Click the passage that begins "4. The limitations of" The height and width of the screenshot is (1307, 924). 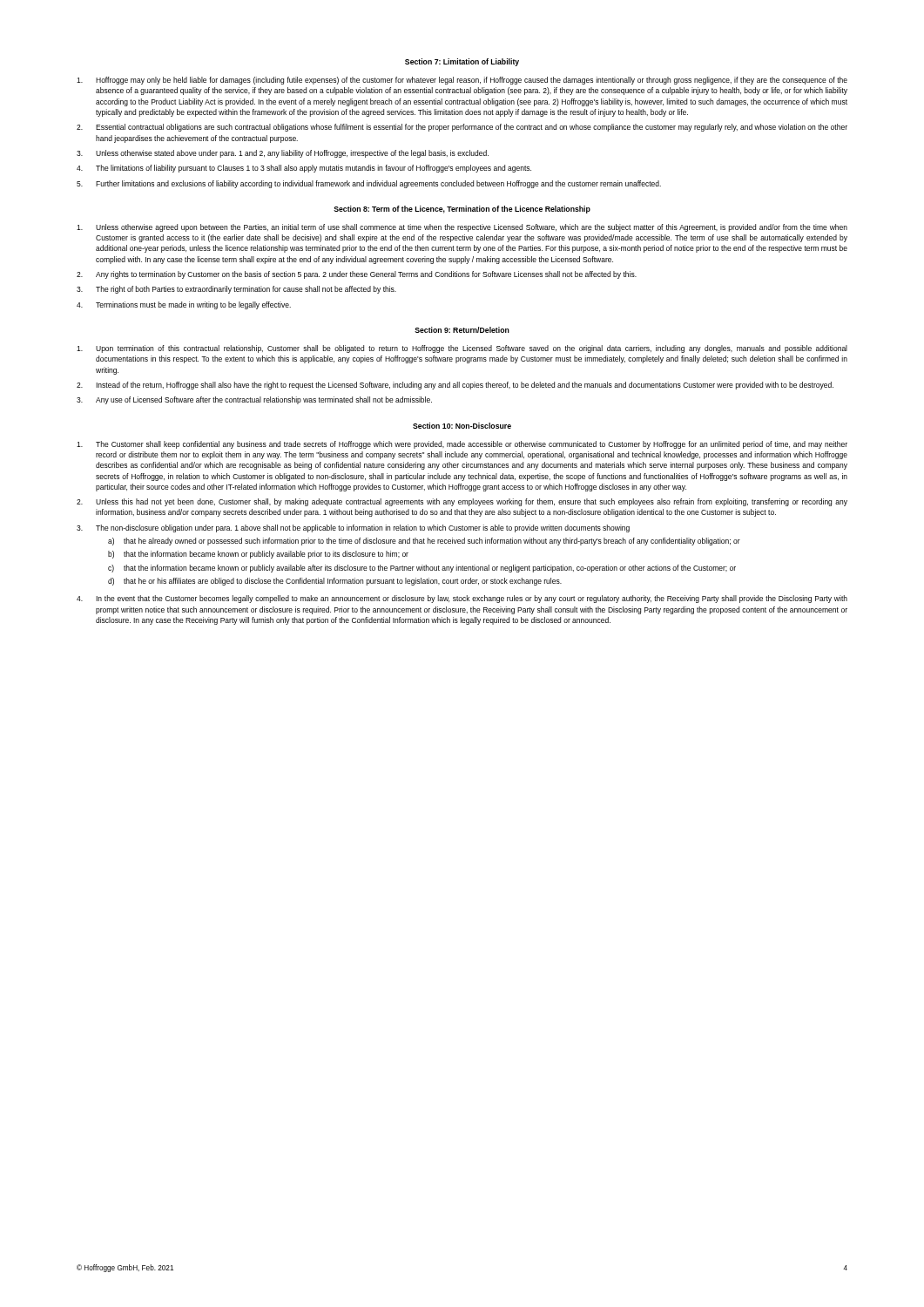[462, 168]
